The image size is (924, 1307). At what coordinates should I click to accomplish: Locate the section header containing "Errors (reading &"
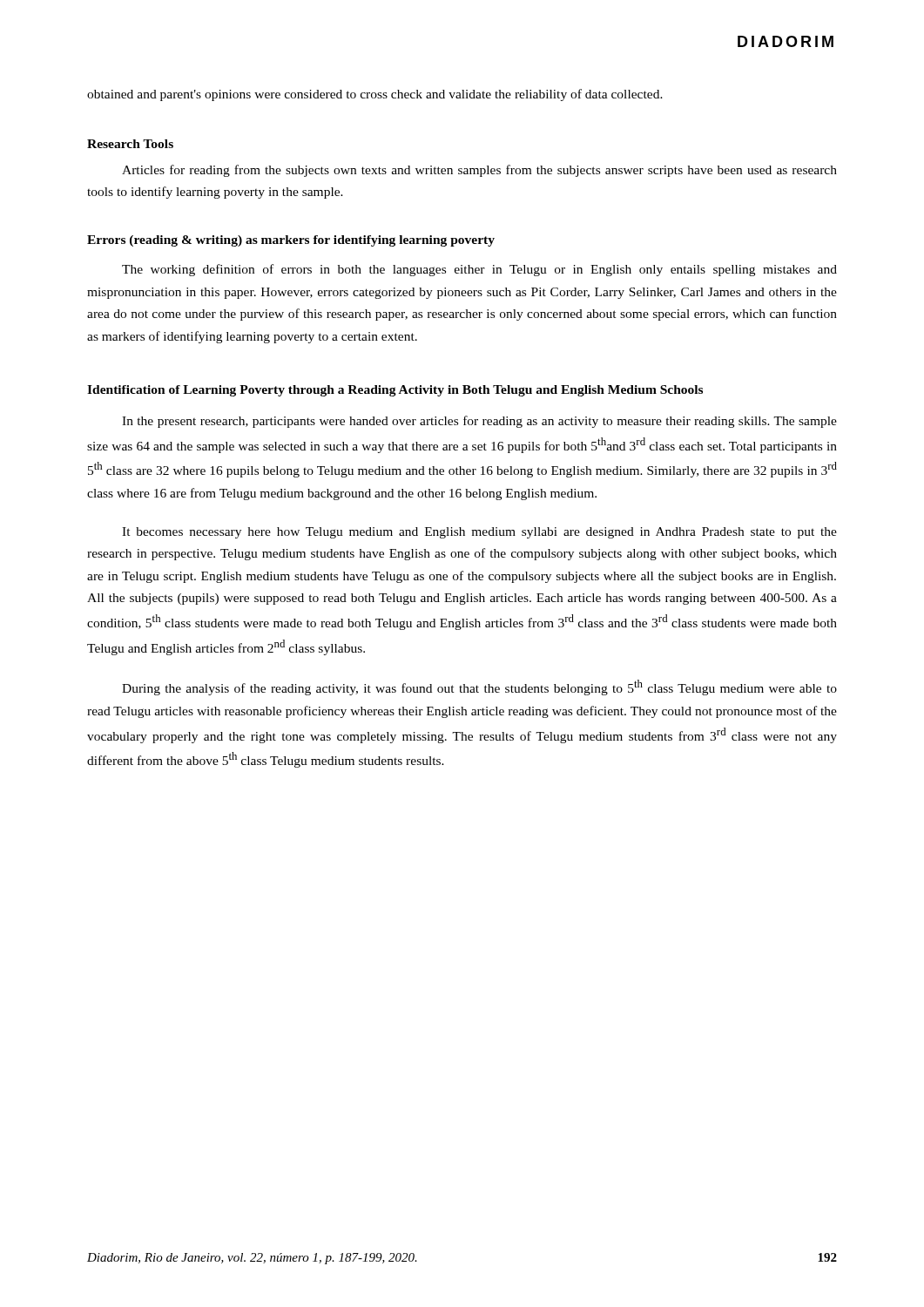point(291,239)
